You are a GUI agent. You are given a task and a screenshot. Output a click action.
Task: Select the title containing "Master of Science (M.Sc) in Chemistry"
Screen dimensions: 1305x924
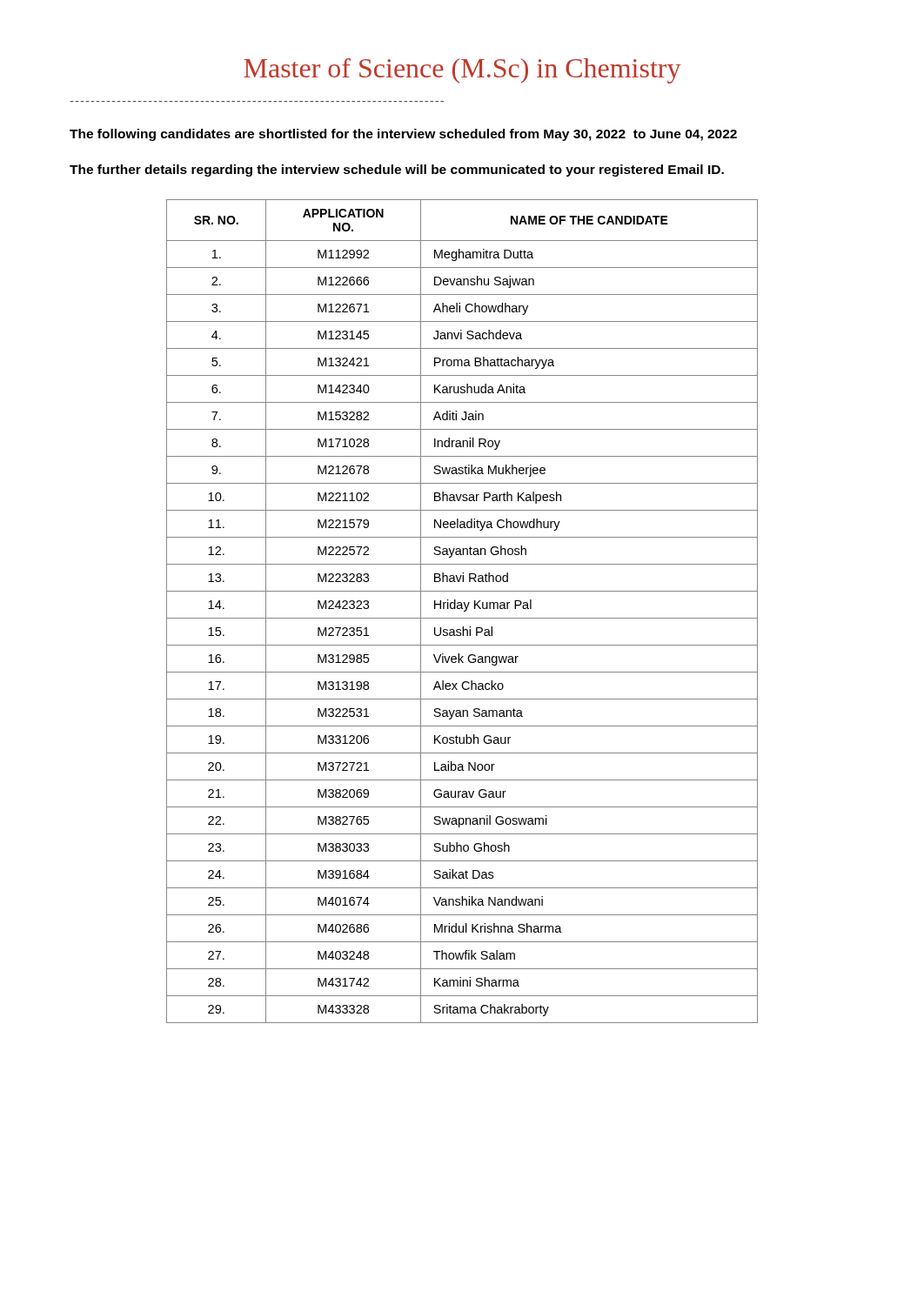[462, 68]
